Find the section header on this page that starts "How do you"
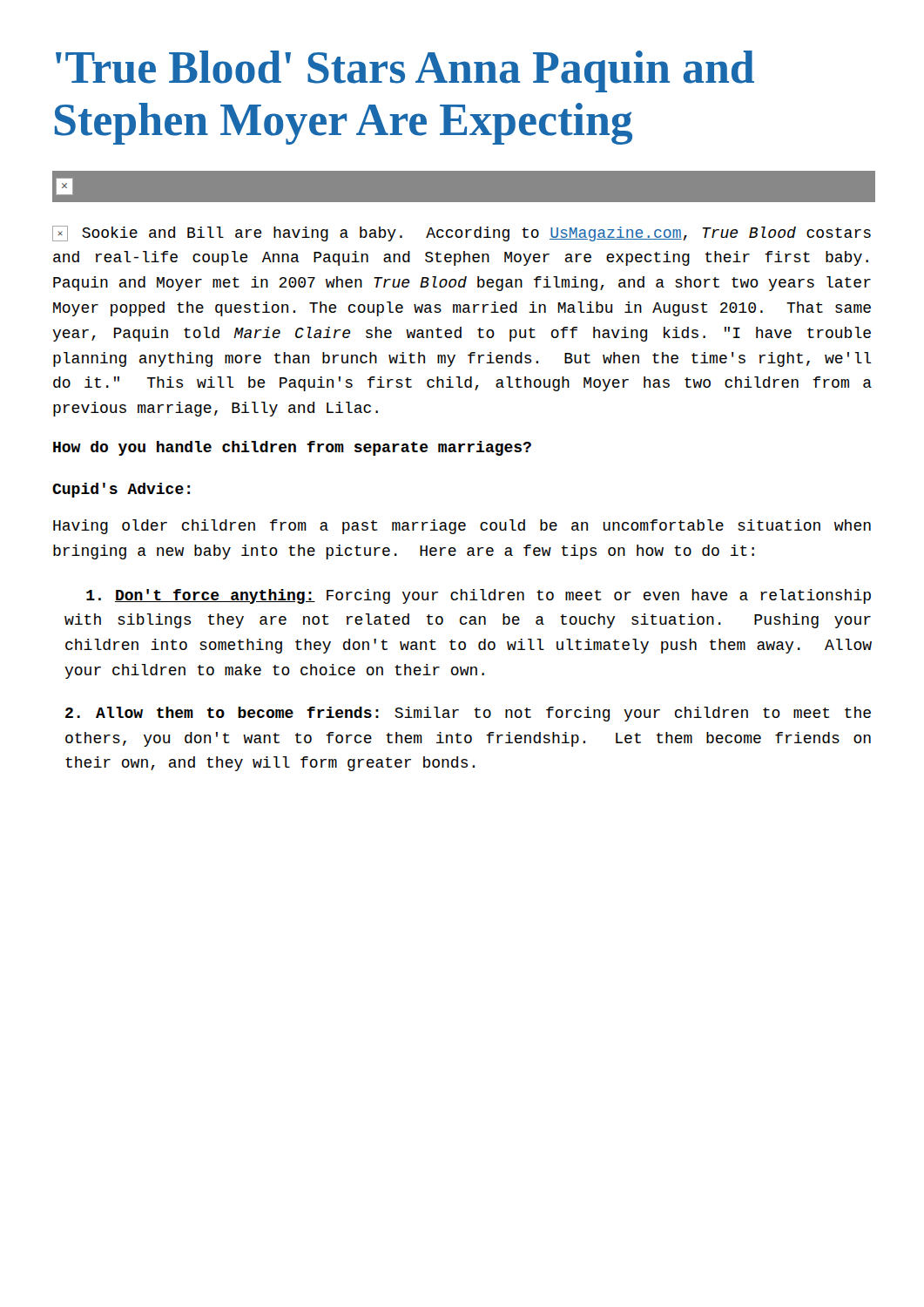This screenshot has width=924, height=1307. click(x=292, y=448)
